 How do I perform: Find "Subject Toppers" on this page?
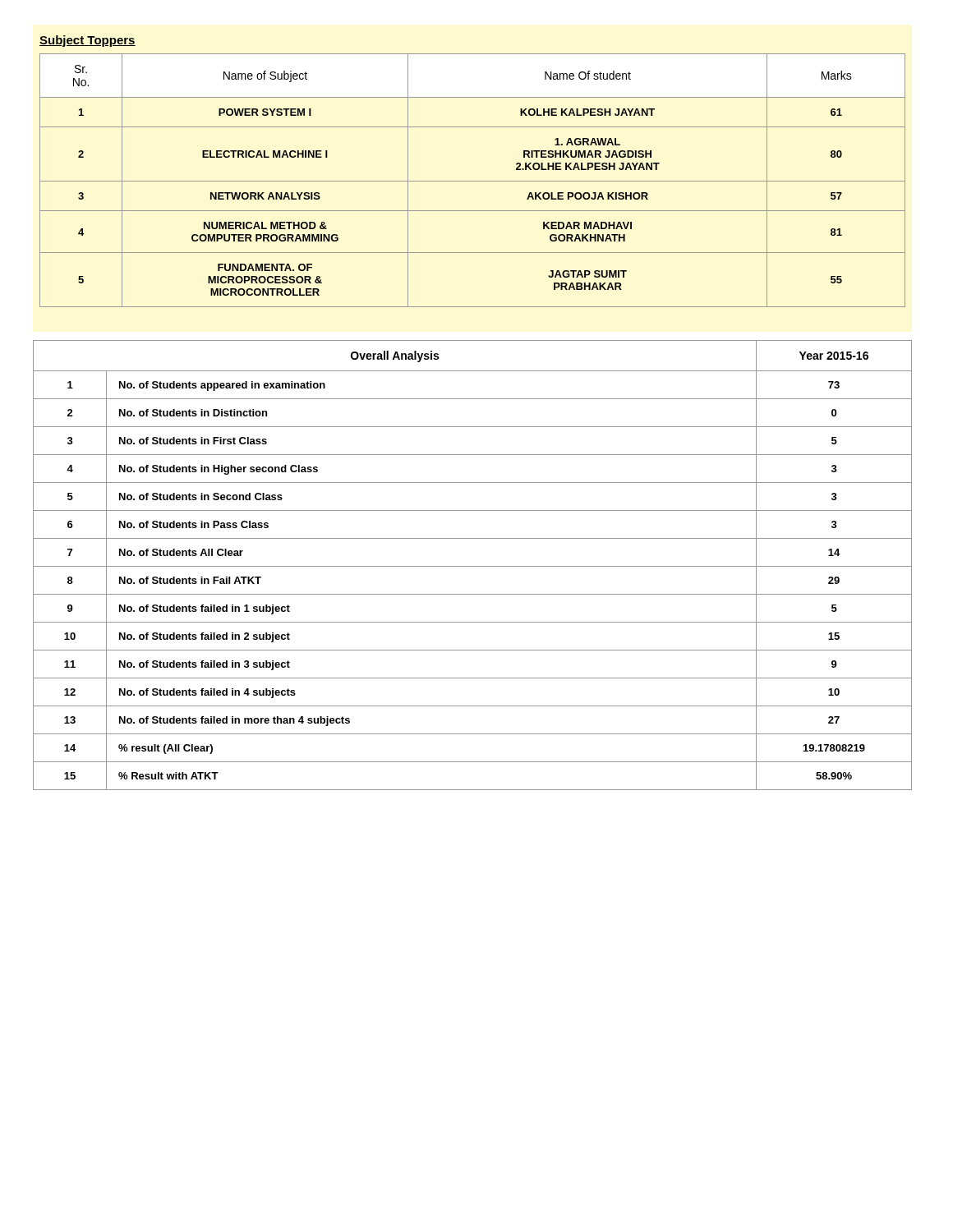pyautogui.click(x=87, y=40)
